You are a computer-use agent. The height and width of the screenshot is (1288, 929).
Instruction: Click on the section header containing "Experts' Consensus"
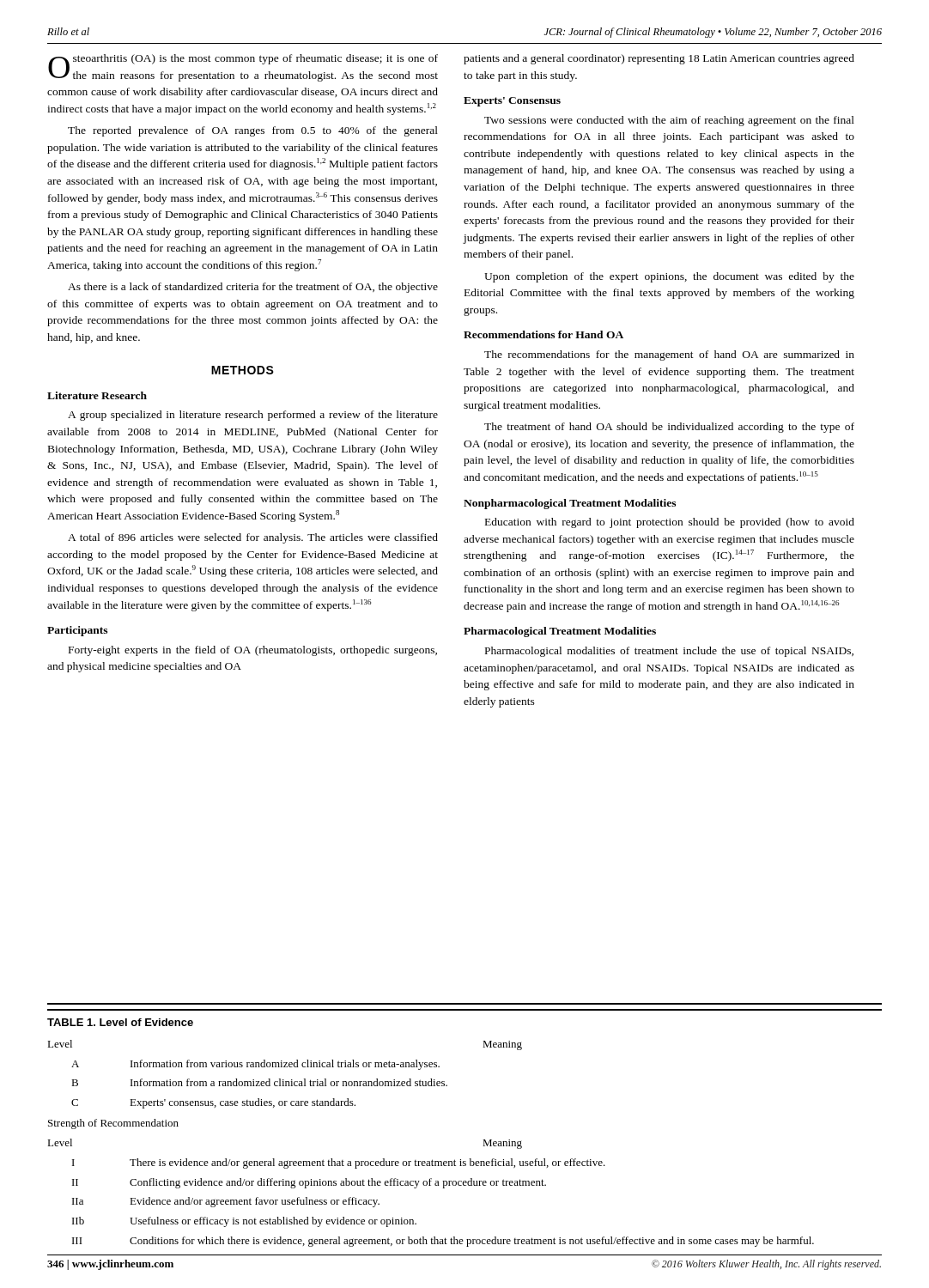(512, 100)
